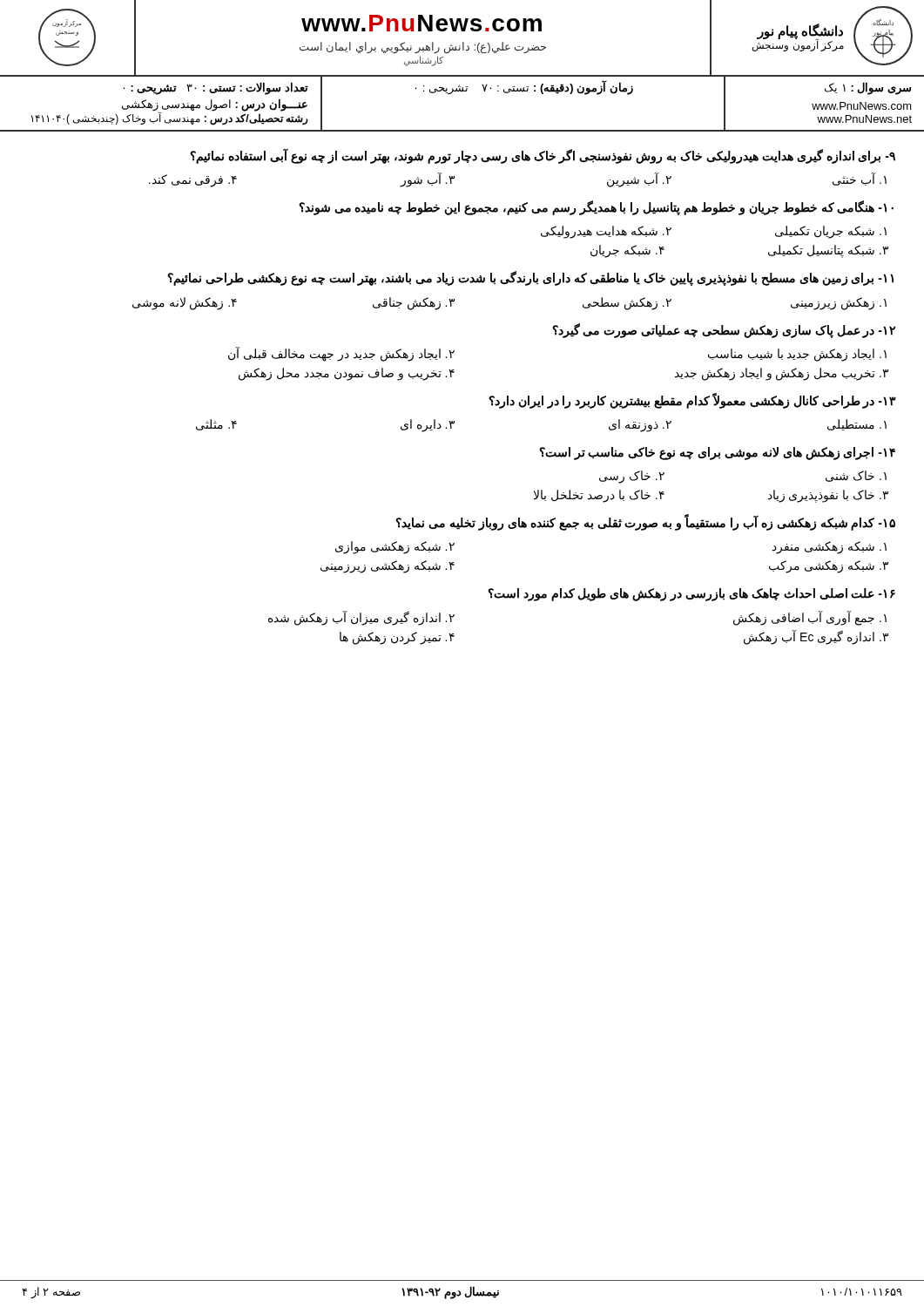Find the list item that says "۱۱- برای زمین"

coord(462,289)
